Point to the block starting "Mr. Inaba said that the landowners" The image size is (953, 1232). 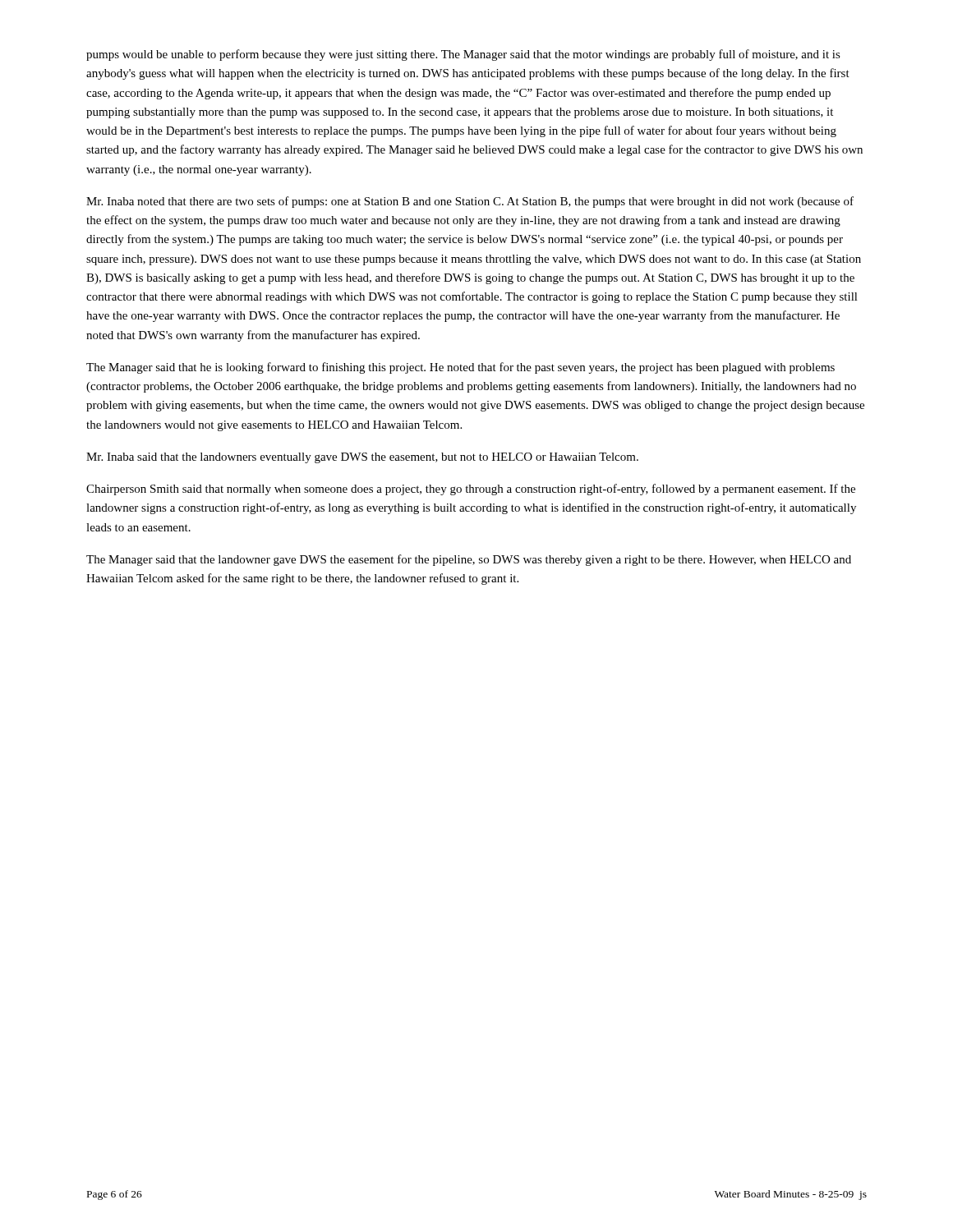363,456
